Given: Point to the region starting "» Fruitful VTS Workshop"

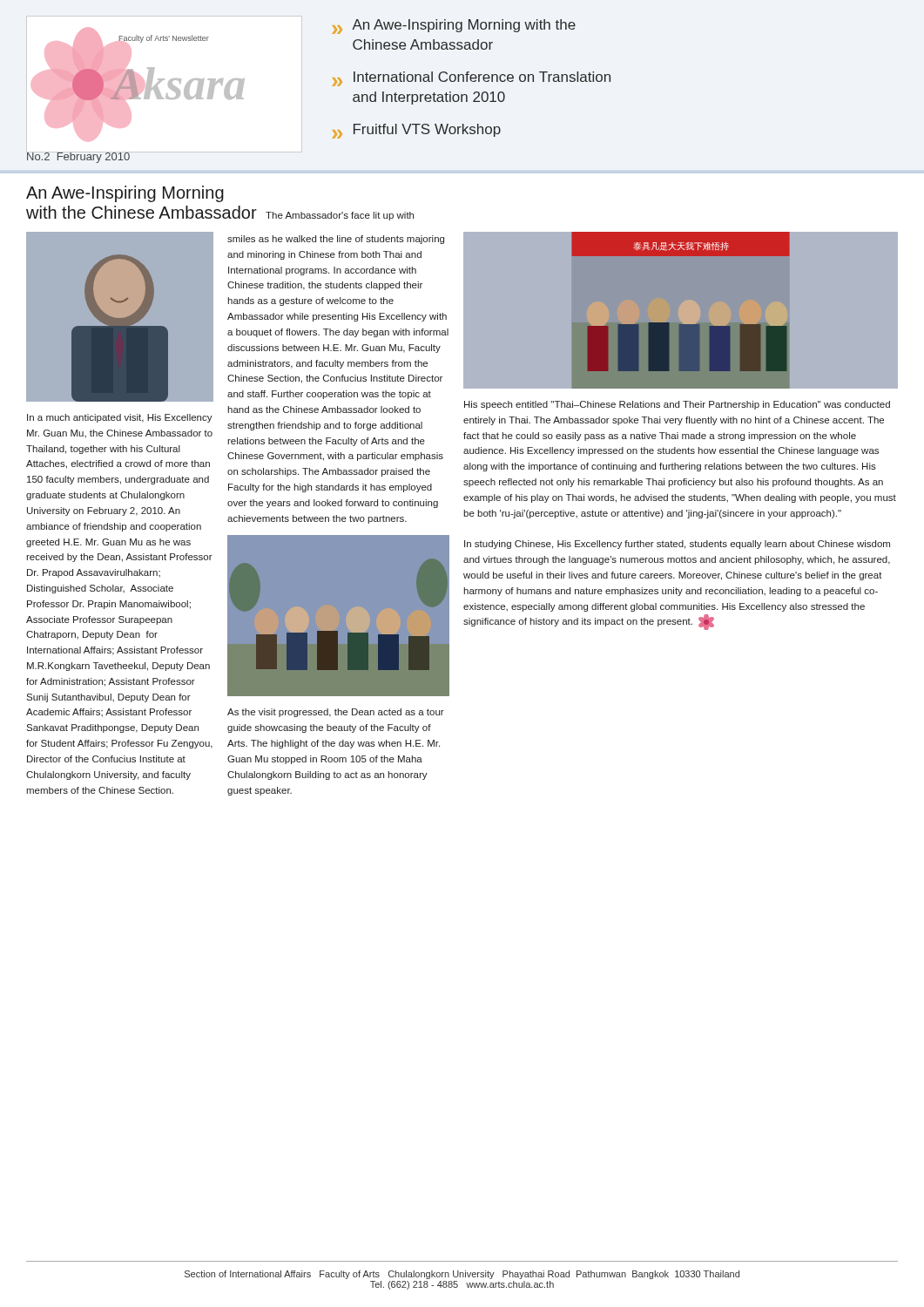Looking at the screenshot, I should (x=416, y=132).
